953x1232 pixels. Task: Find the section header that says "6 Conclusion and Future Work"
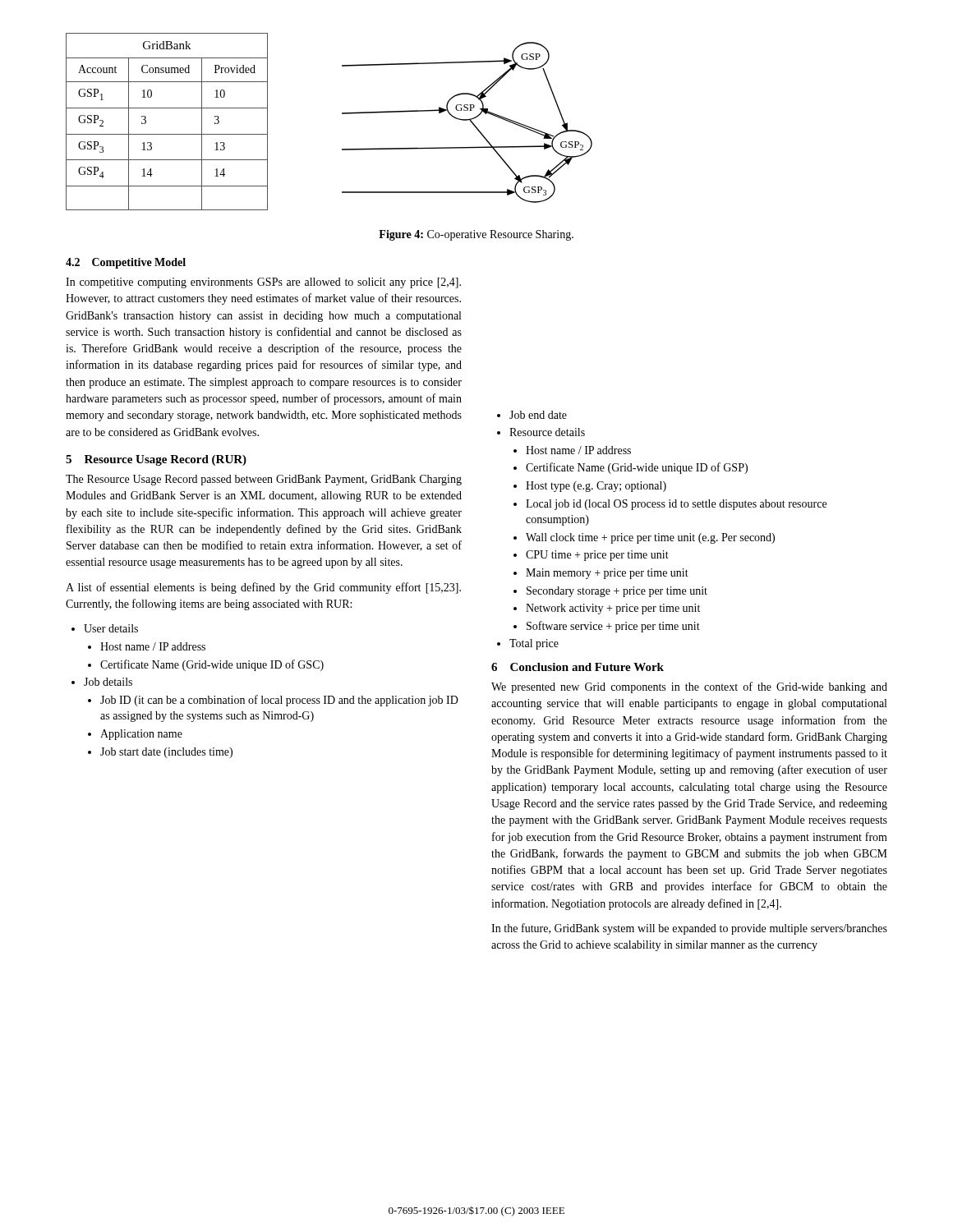tap(578, 667)
